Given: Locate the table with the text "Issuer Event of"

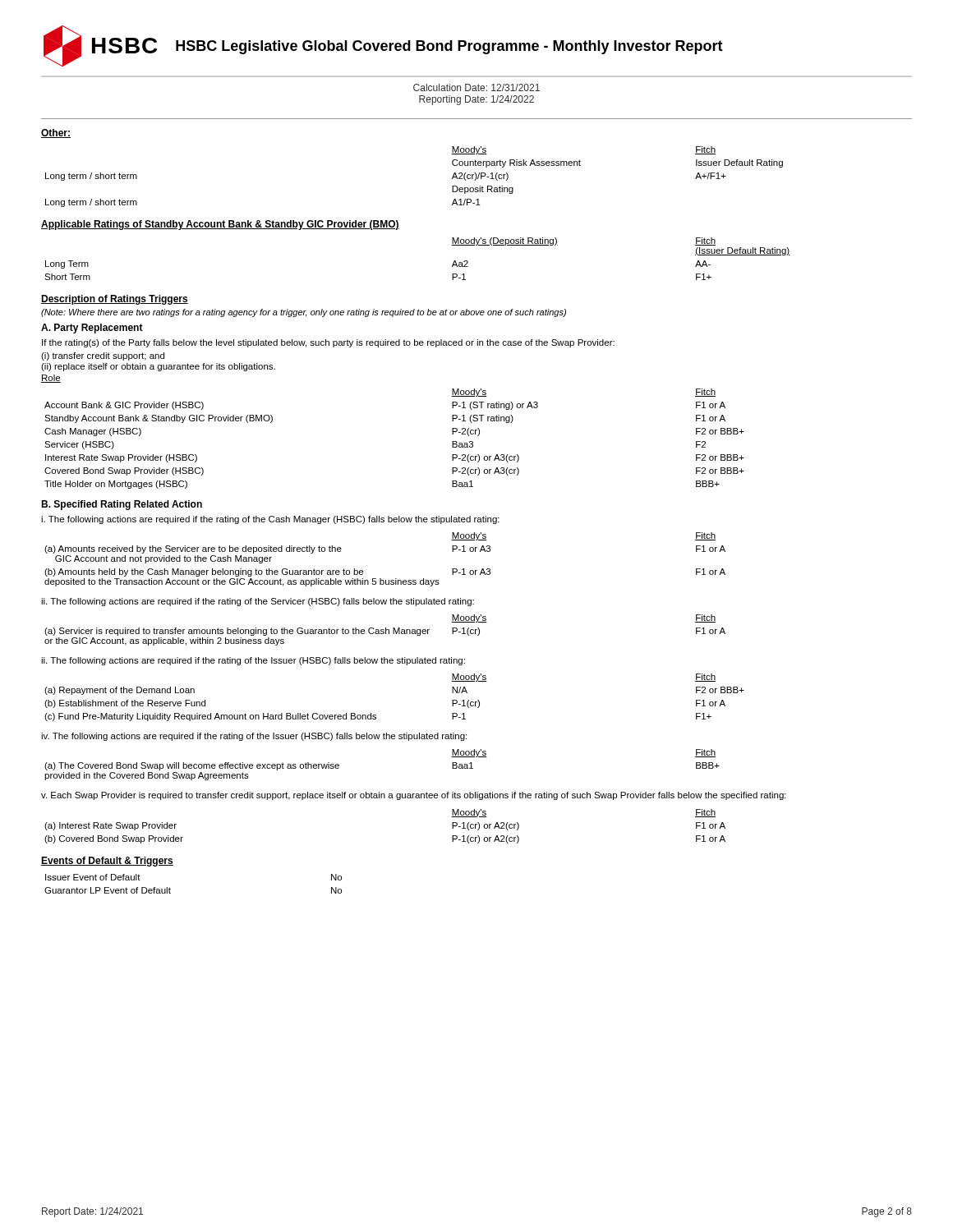Looking at the screenshot, I should 476,883.
